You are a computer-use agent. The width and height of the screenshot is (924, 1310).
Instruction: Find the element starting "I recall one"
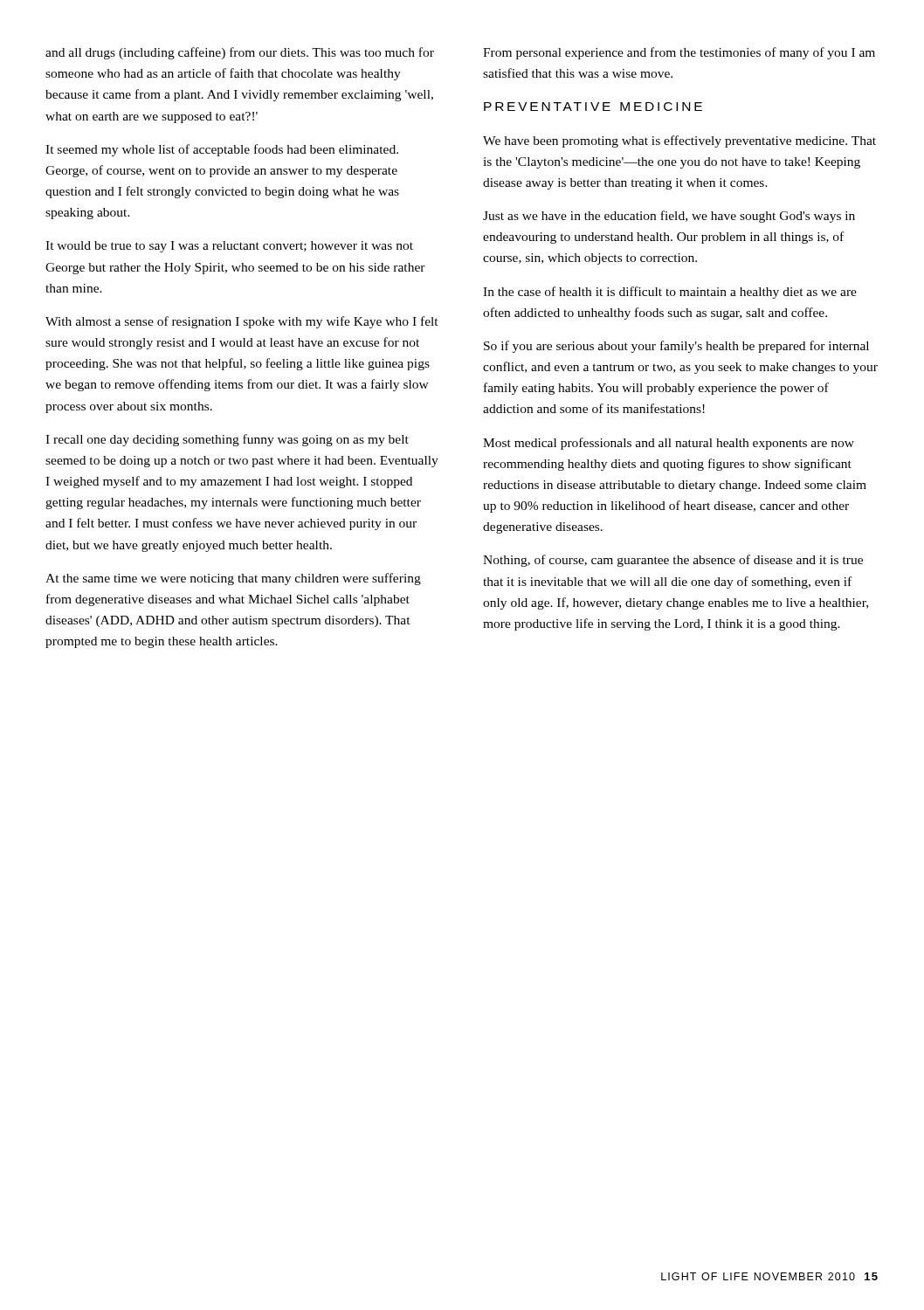pos(243,492)
